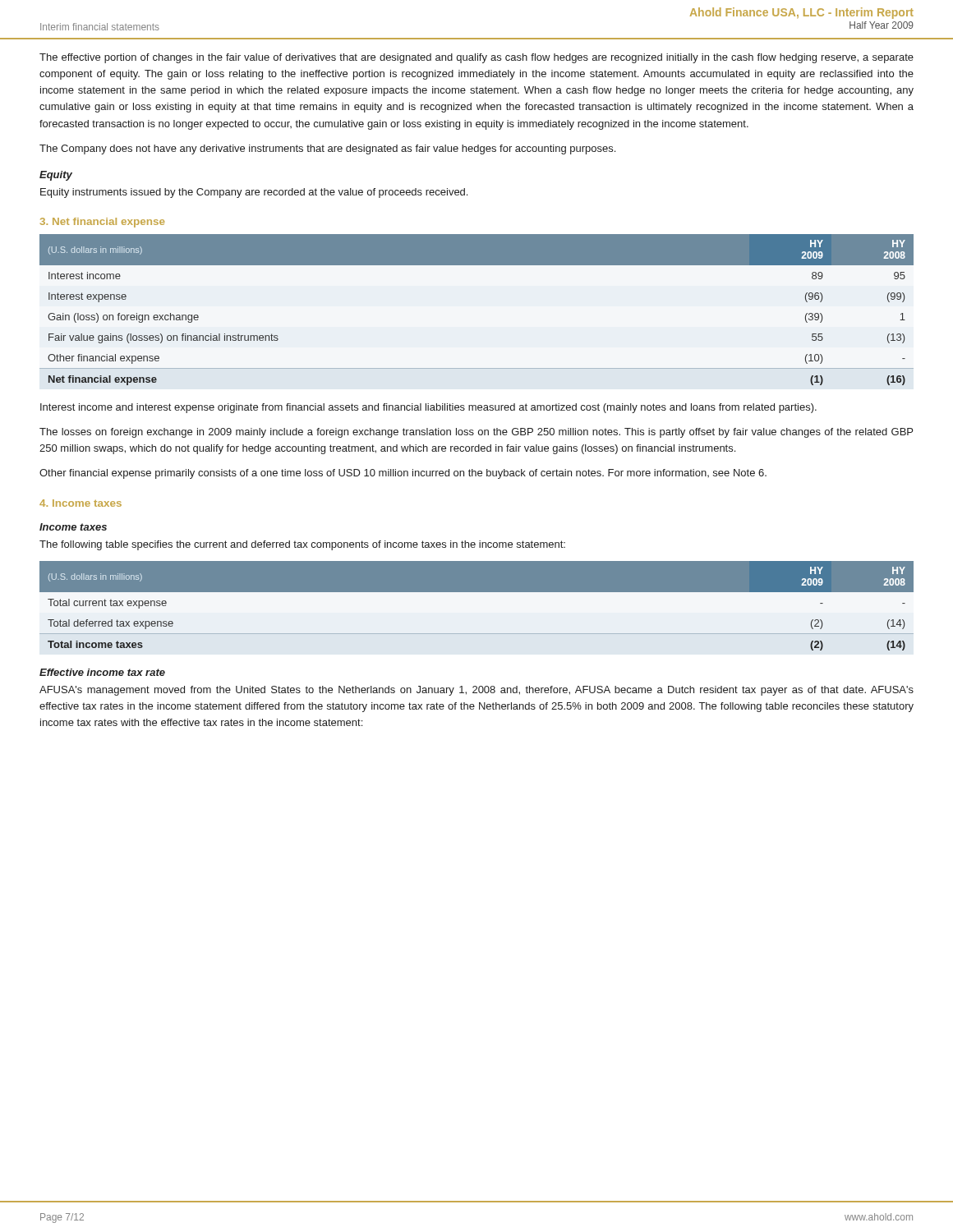
Task: Locate the section header containing "4. Income taxes"
Action: pyautogui.click(x=81, y=503)
